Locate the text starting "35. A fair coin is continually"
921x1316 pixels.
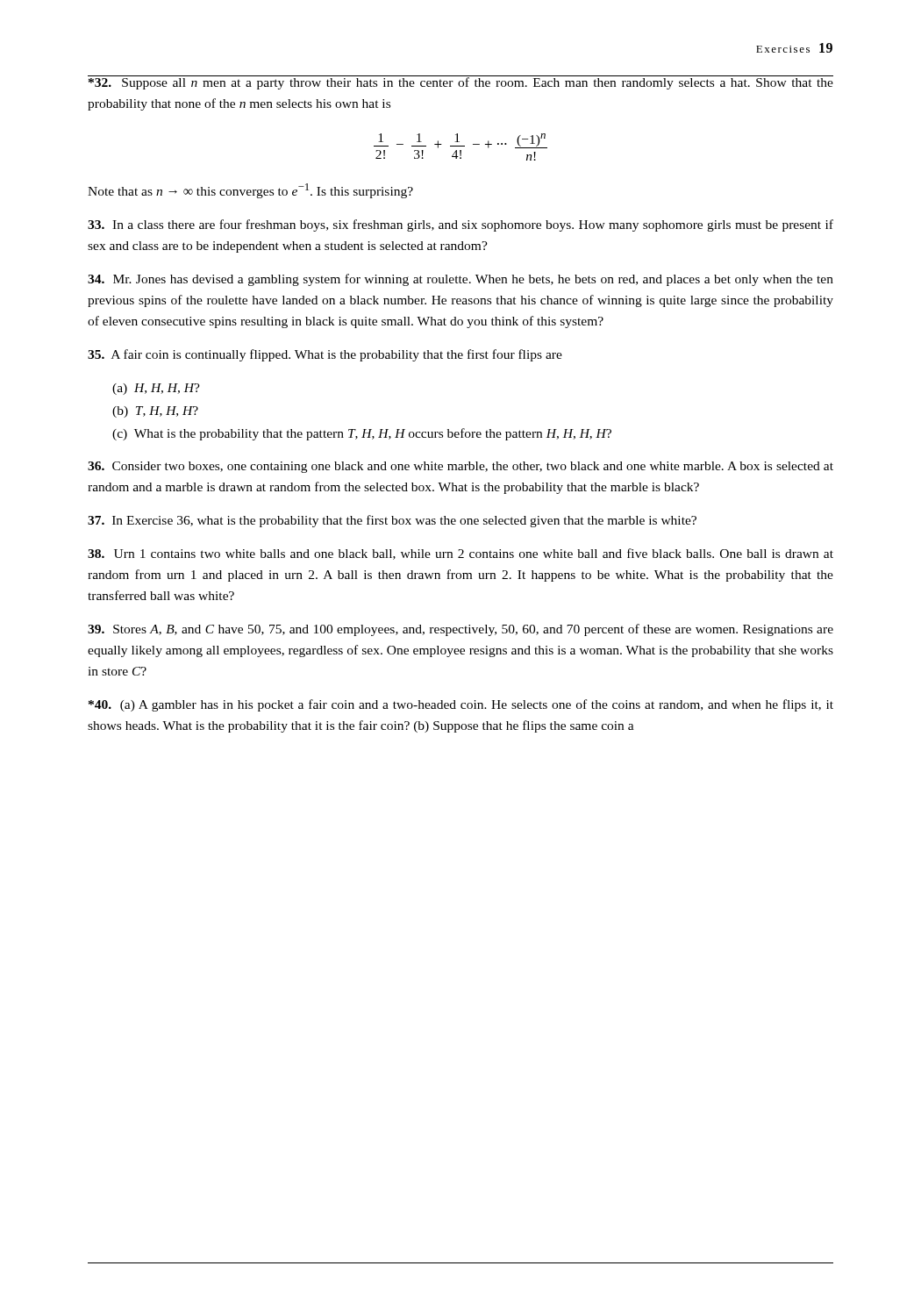pyautogui.click(x=325, y=354)
